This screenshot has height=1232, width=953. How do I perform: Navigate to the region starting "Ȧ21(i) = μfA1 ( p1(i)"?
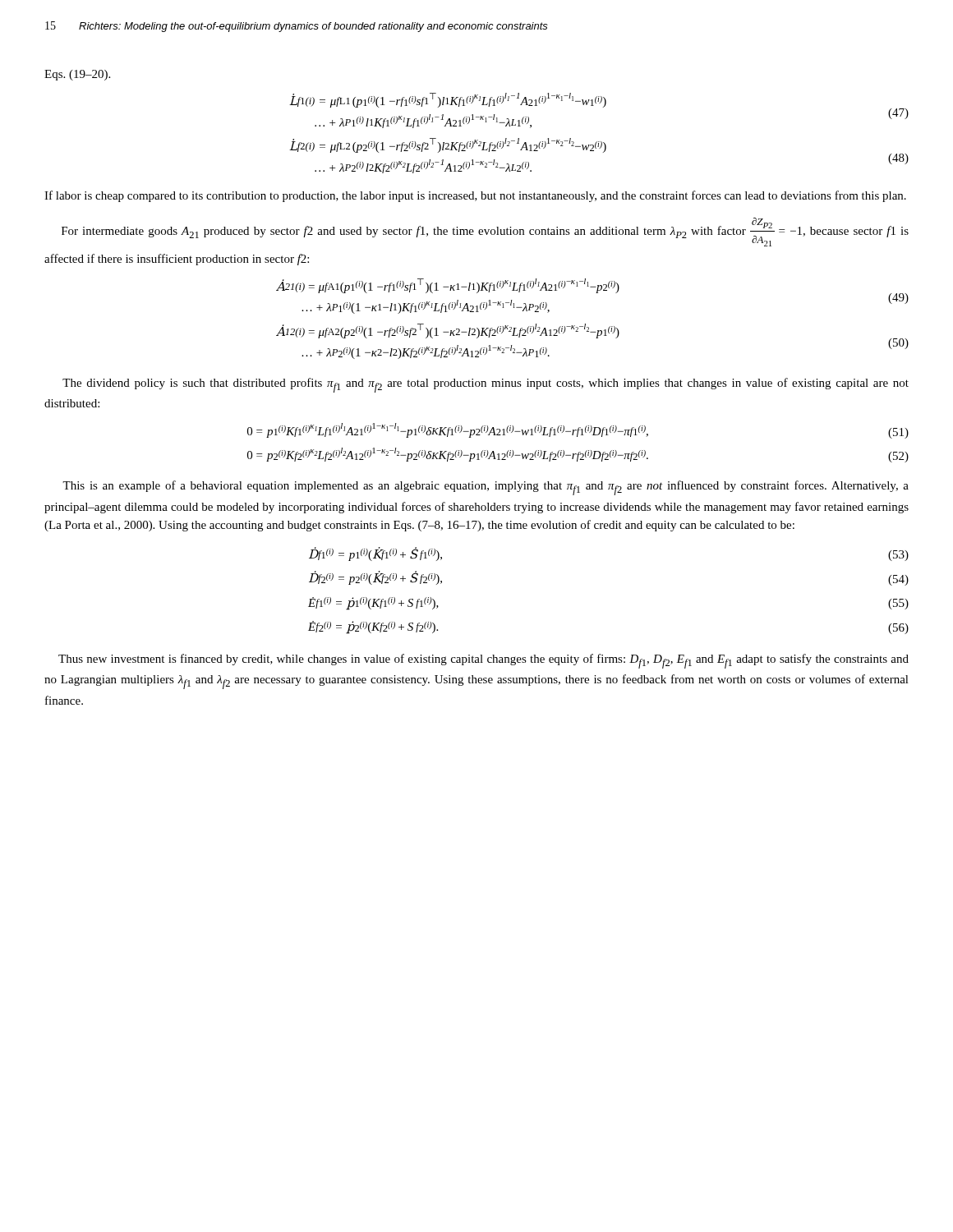(x=476, y=297)
